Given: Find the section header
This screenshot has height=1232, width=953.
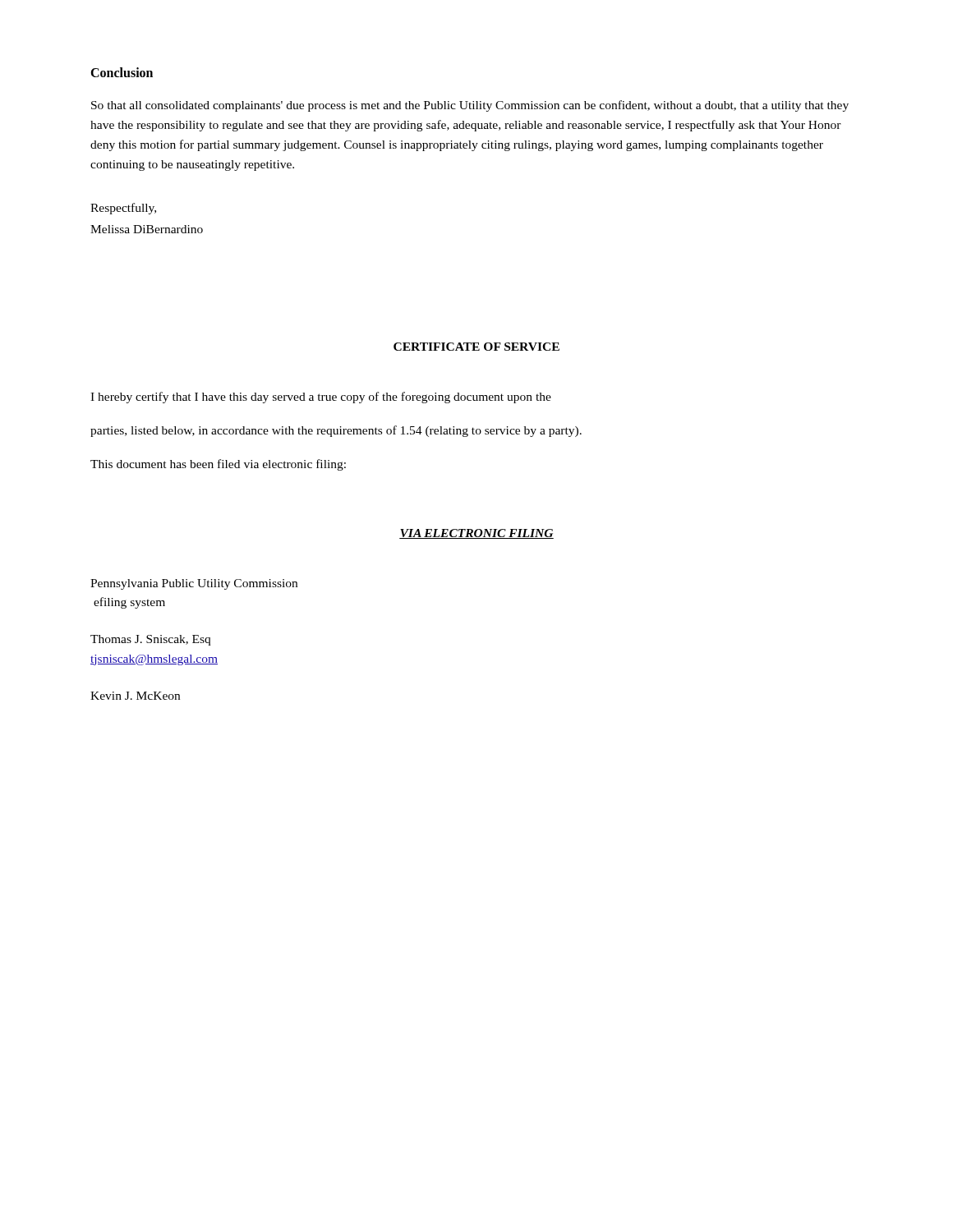Looking at the screenshot, I should point(122,73).
